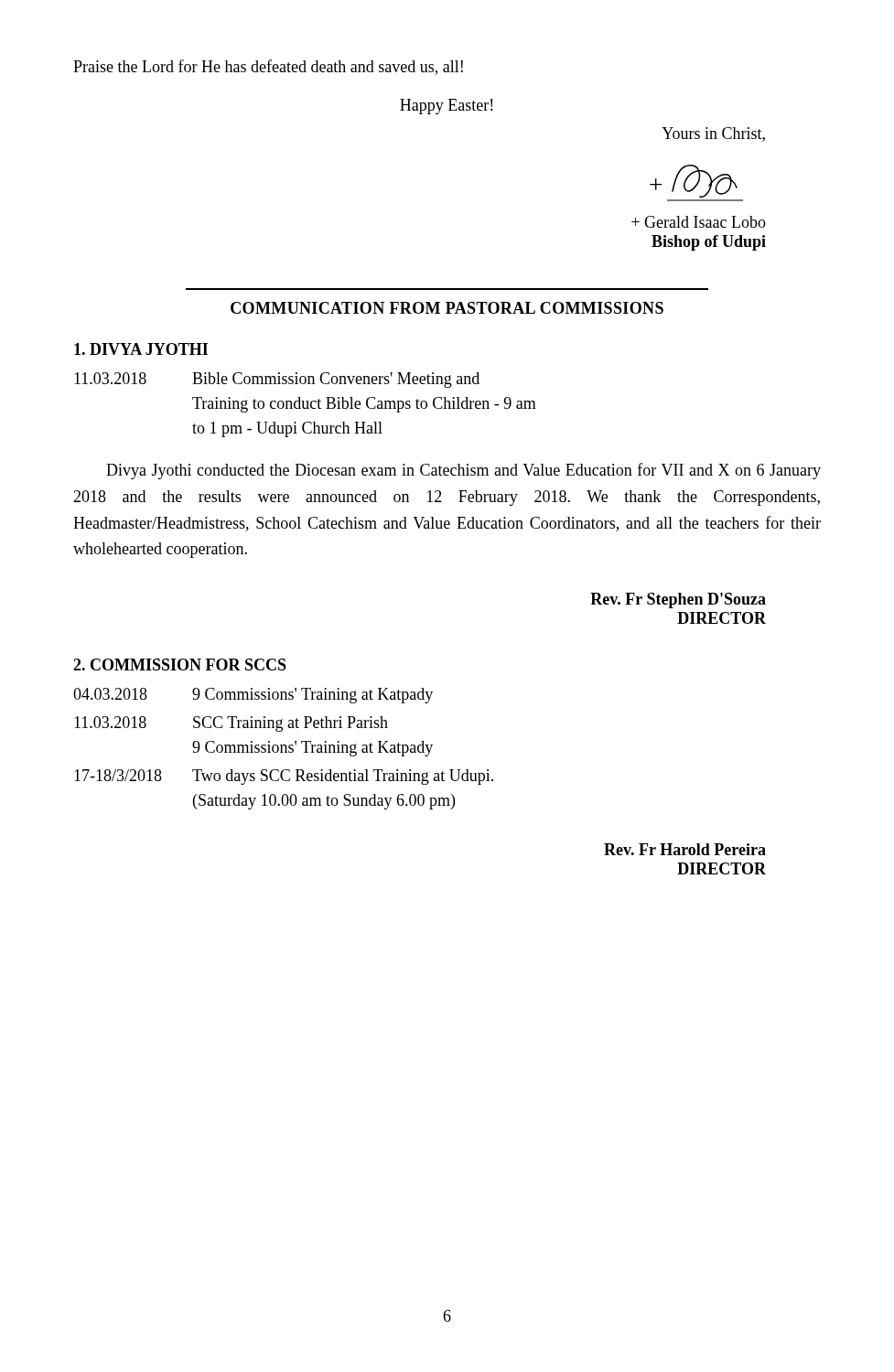Find the list item that reads "11.03.2018 Bible Commission Conveners' Meeting and"
The height and width of the screenshot is (1372, 894).
(447, 404)
